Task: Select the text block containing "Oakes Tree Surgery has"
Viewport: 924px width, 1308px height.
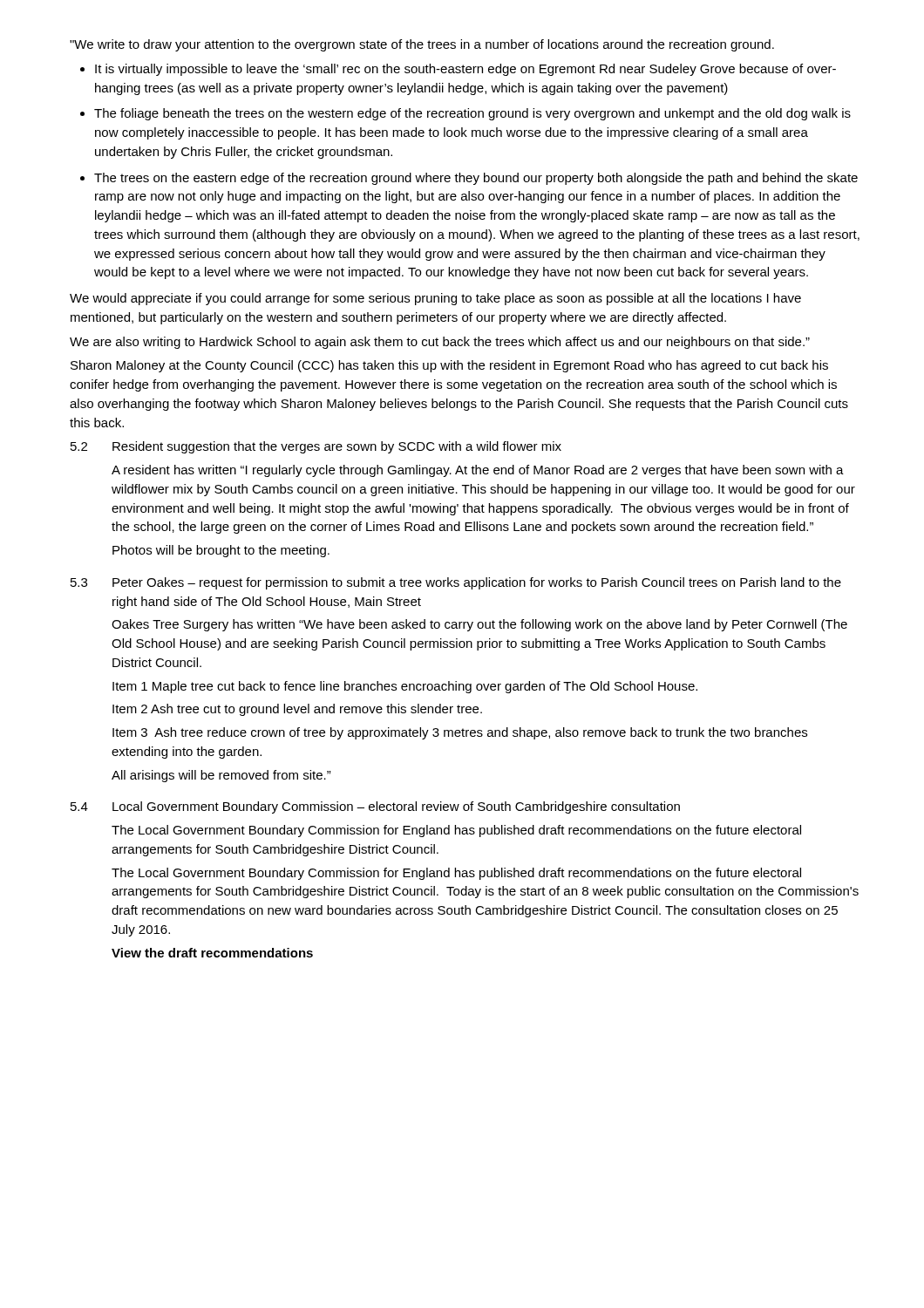Action: click(487, 700)
